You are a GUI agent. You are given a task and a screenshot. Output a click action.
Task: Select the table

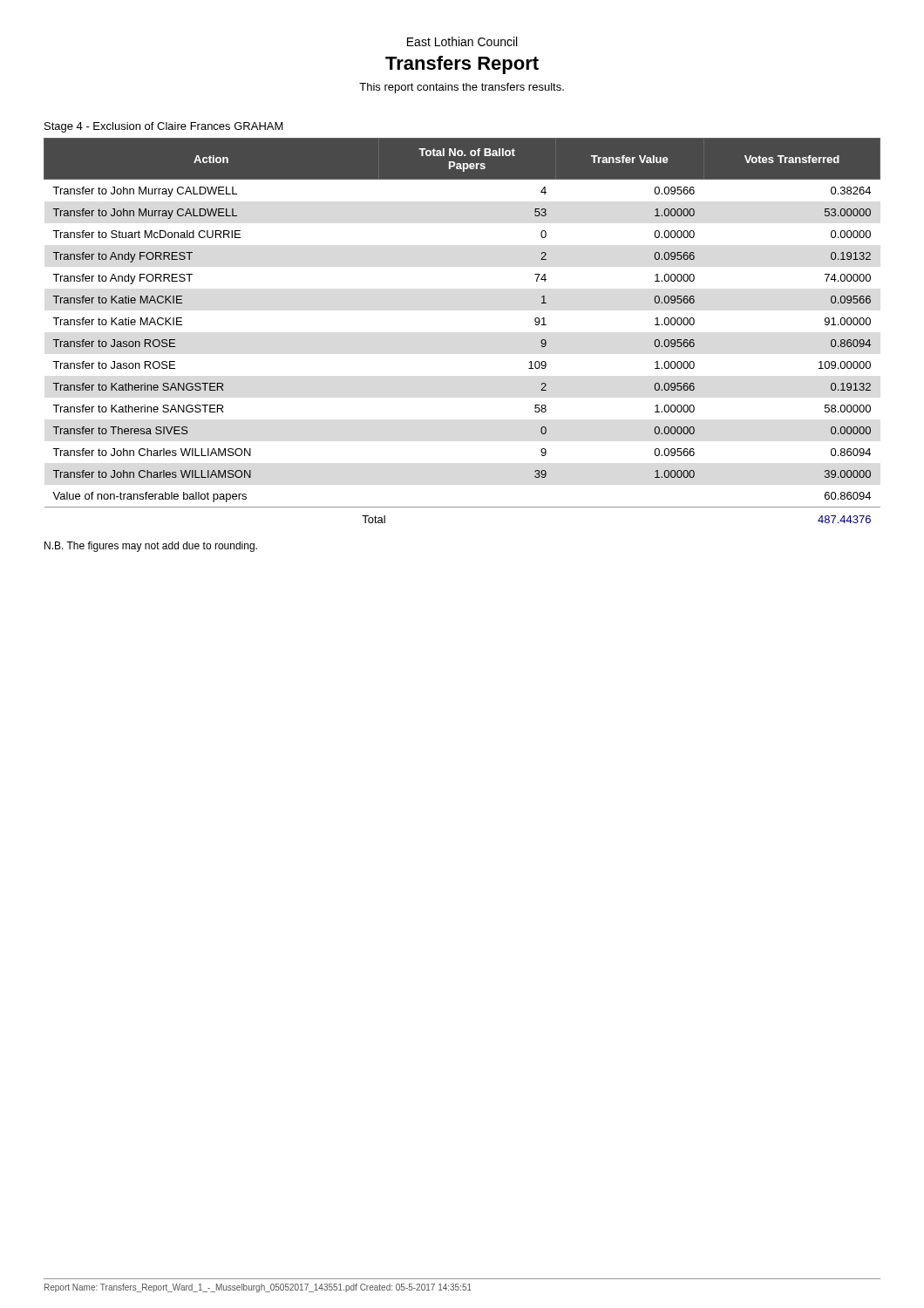[x=462, y=334]
